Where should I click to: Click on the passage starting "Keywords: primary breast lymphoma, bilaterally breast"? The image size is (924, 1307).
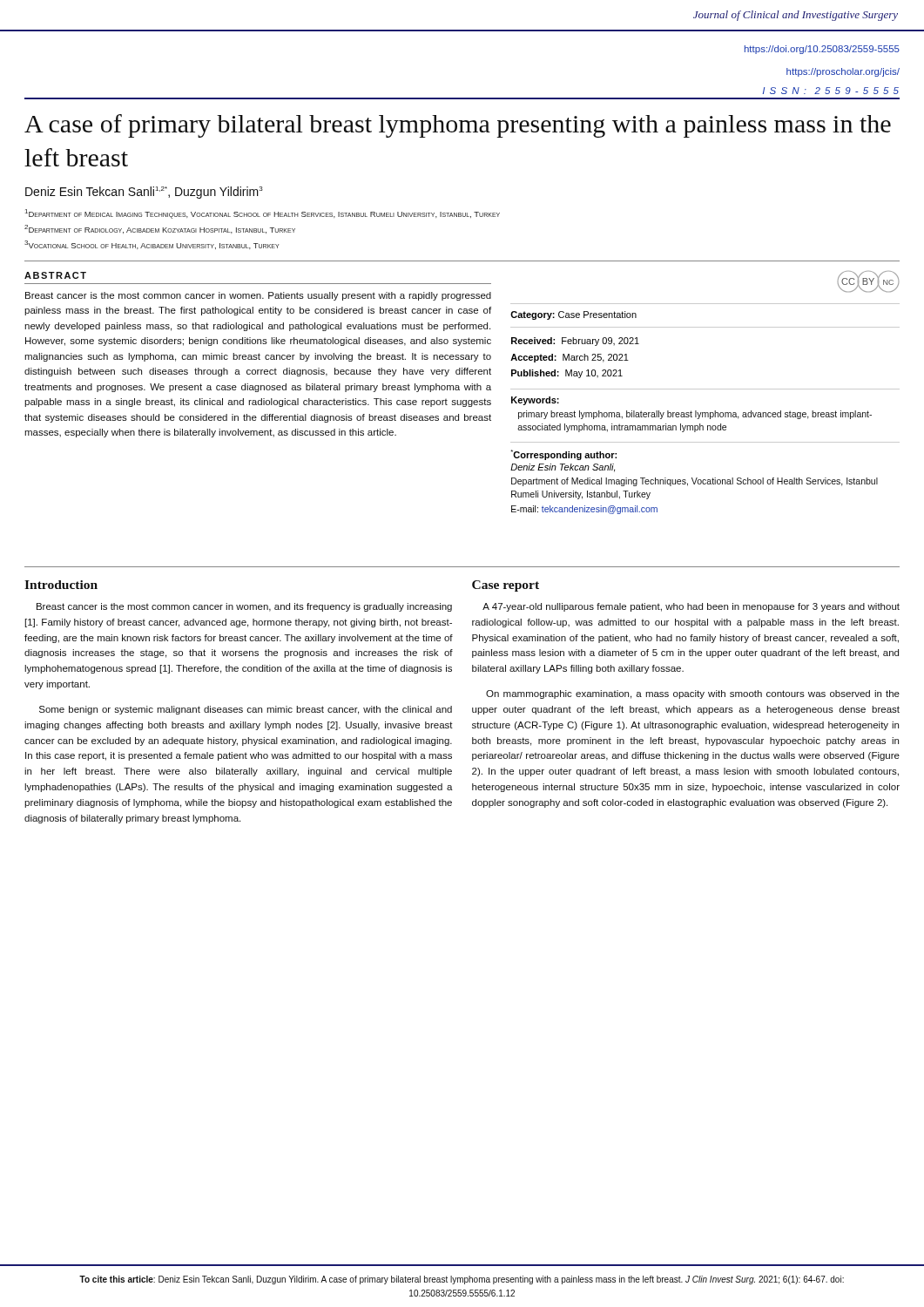click(x=705, y=415)
